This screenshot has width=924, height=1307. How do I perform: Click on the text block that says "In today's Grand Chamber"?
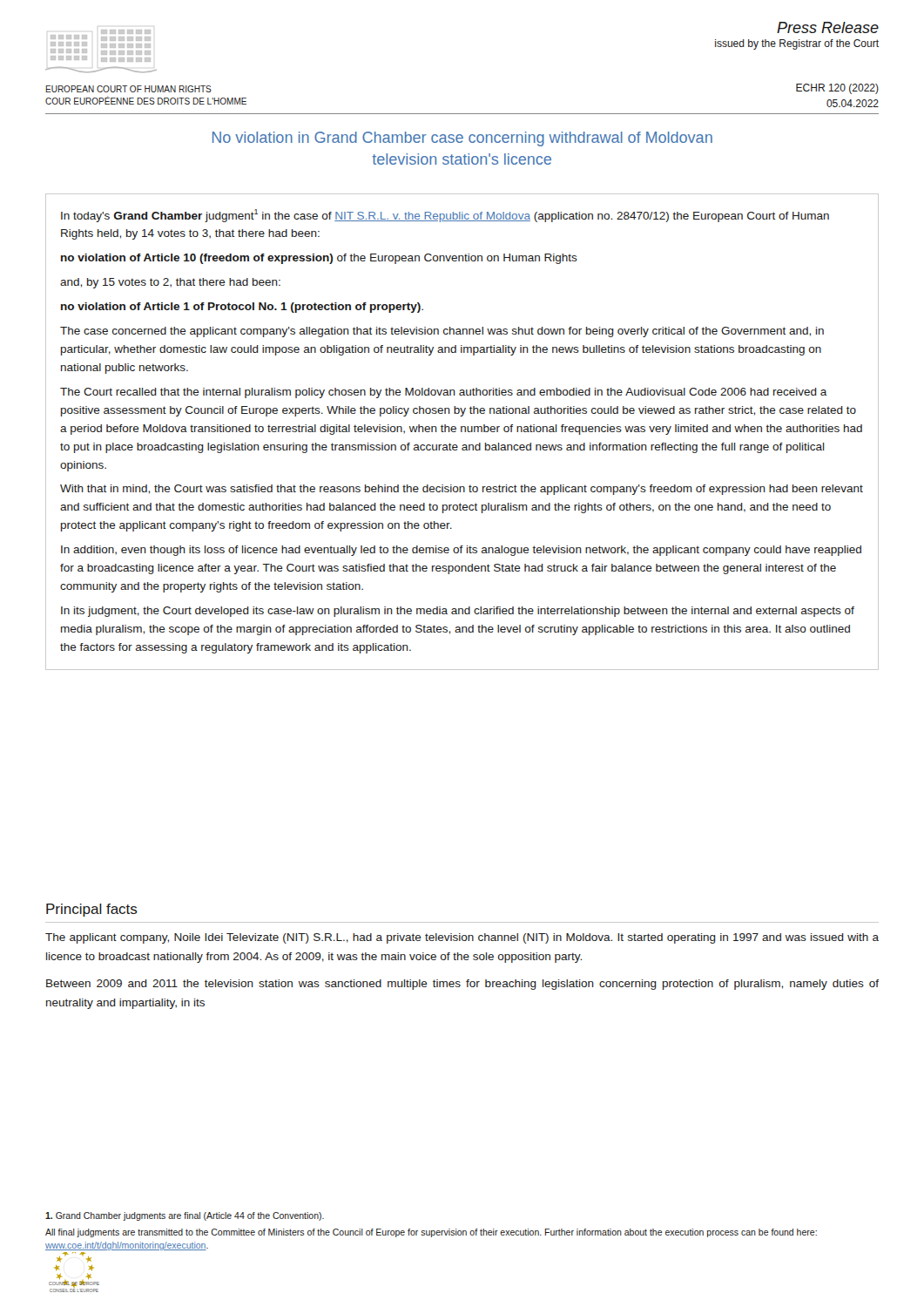(x=462, y=432)
